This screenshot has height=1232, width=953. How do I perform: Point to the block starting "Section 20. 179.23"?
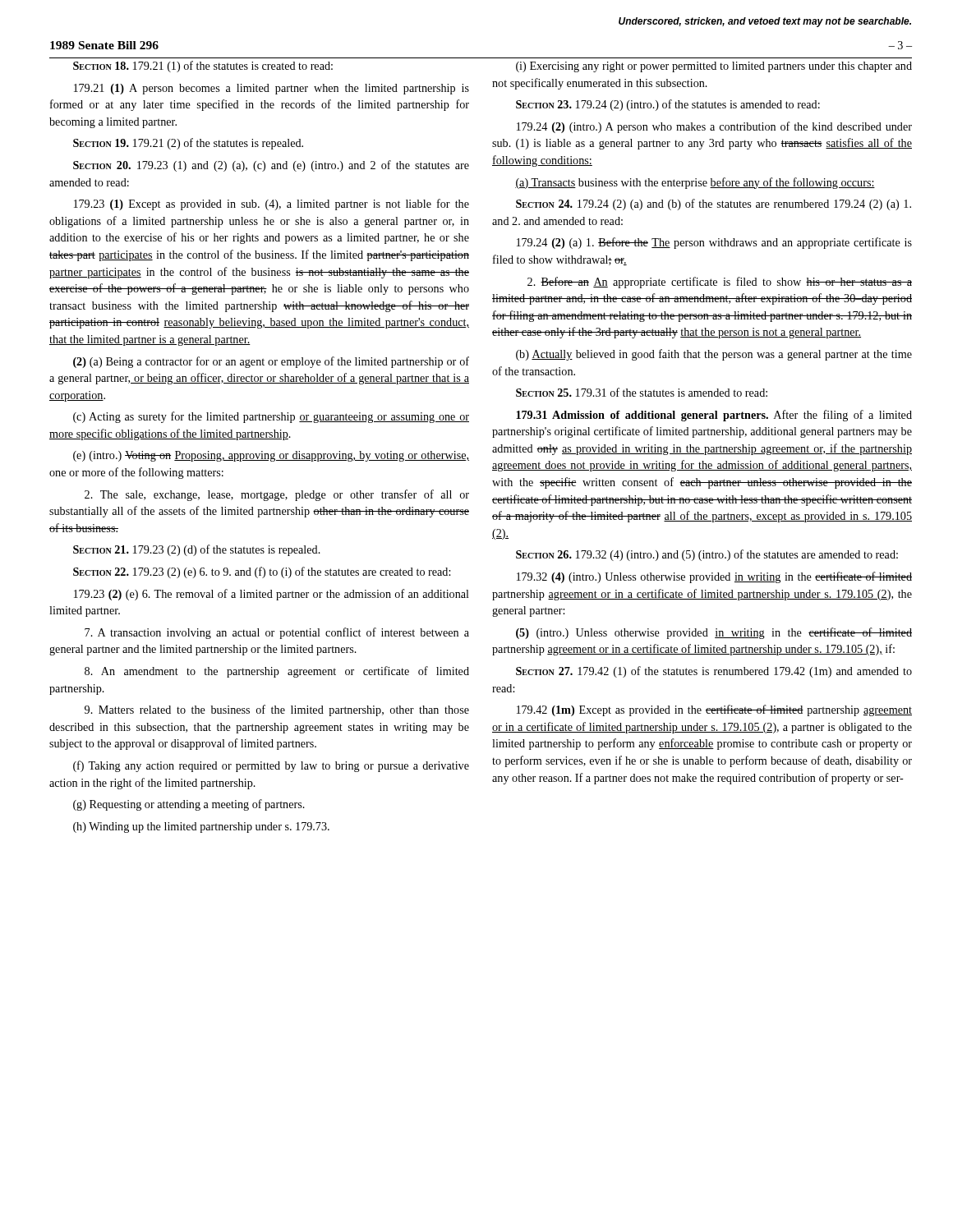(x=259, y=174)
